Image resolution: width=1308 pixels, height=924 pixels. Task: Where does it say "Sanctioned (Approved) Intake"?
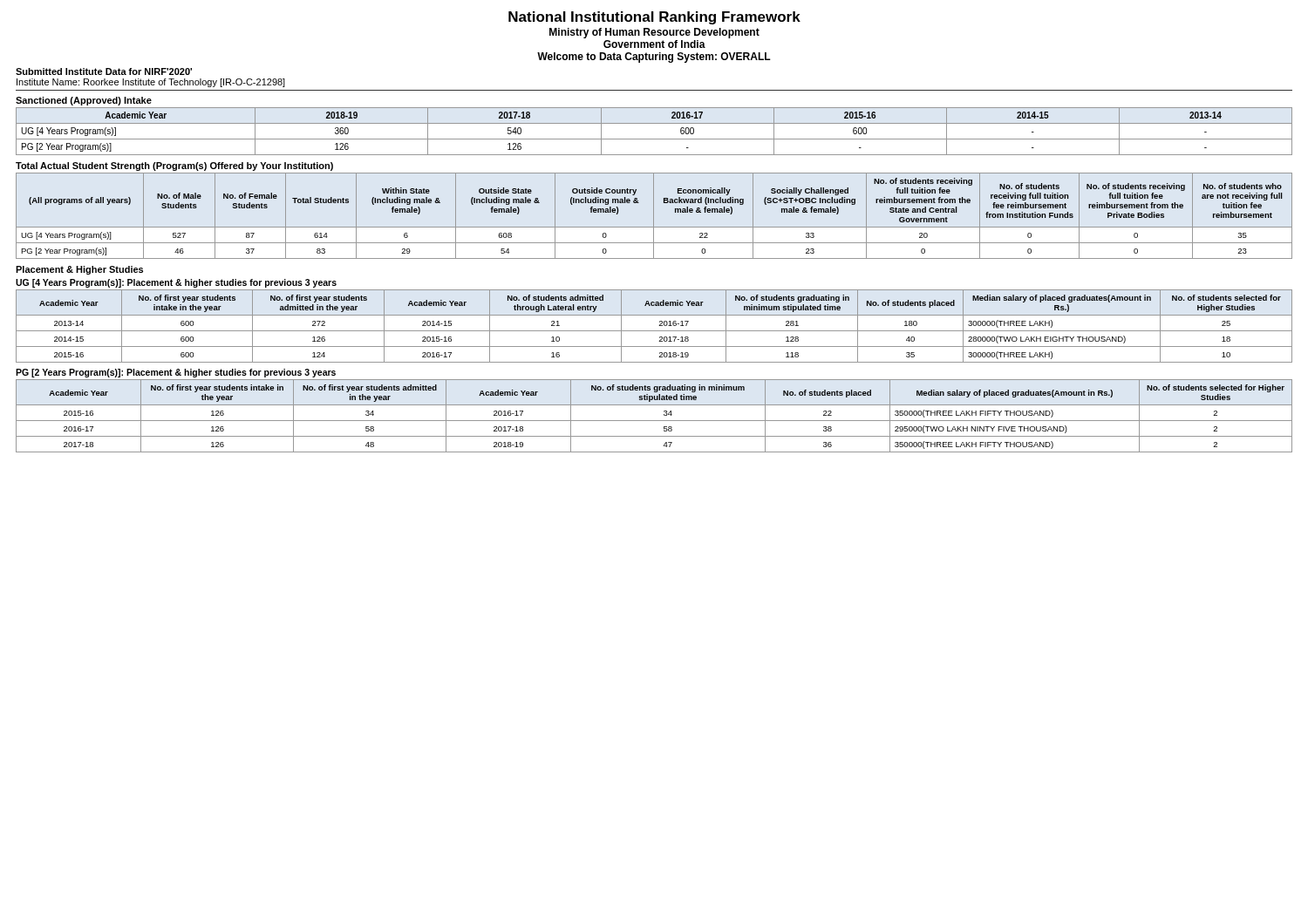pos(84,100)
